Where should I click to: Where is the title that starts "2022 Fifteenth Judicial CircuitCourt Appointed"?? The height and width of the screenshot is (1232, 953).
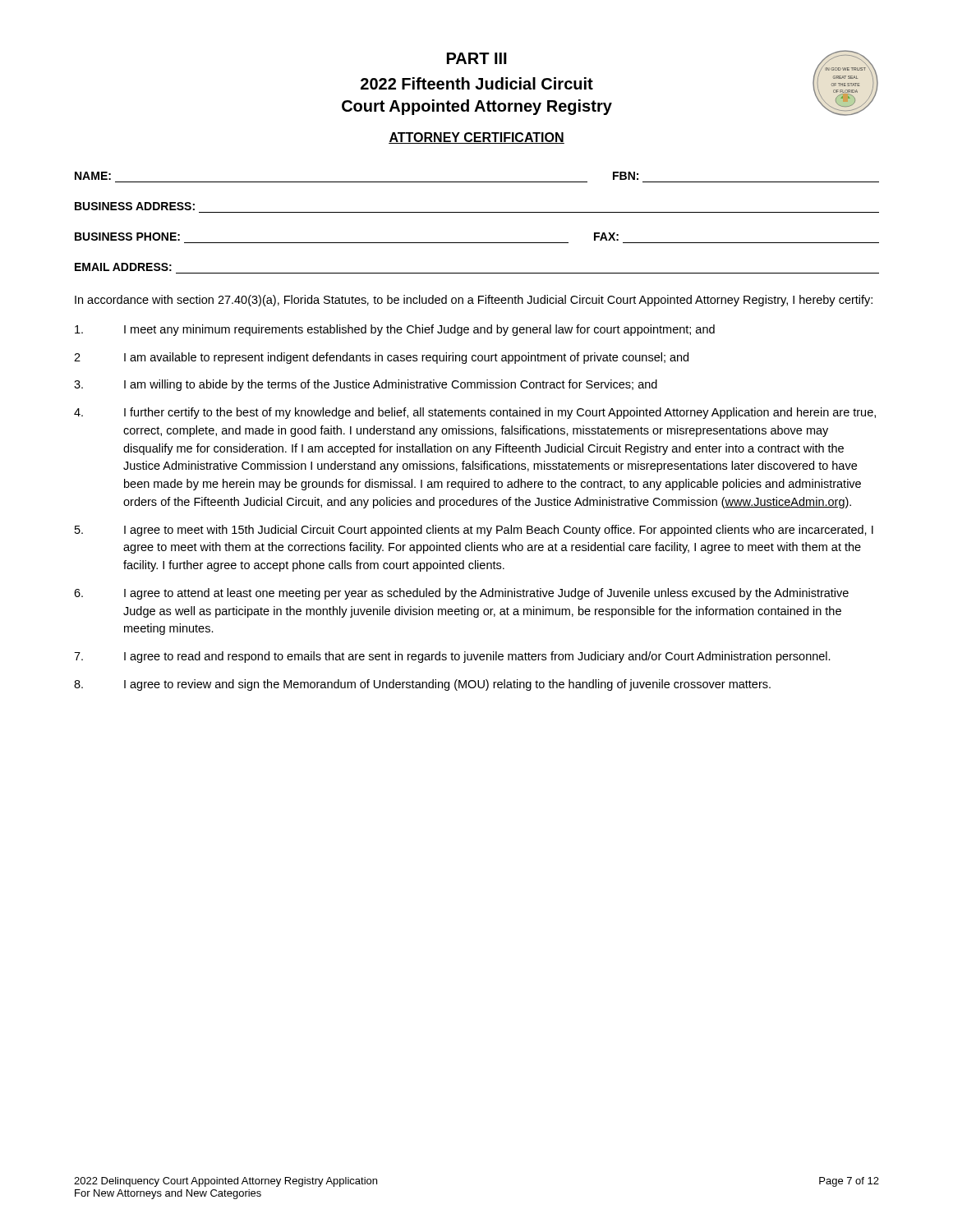[476, 95]
